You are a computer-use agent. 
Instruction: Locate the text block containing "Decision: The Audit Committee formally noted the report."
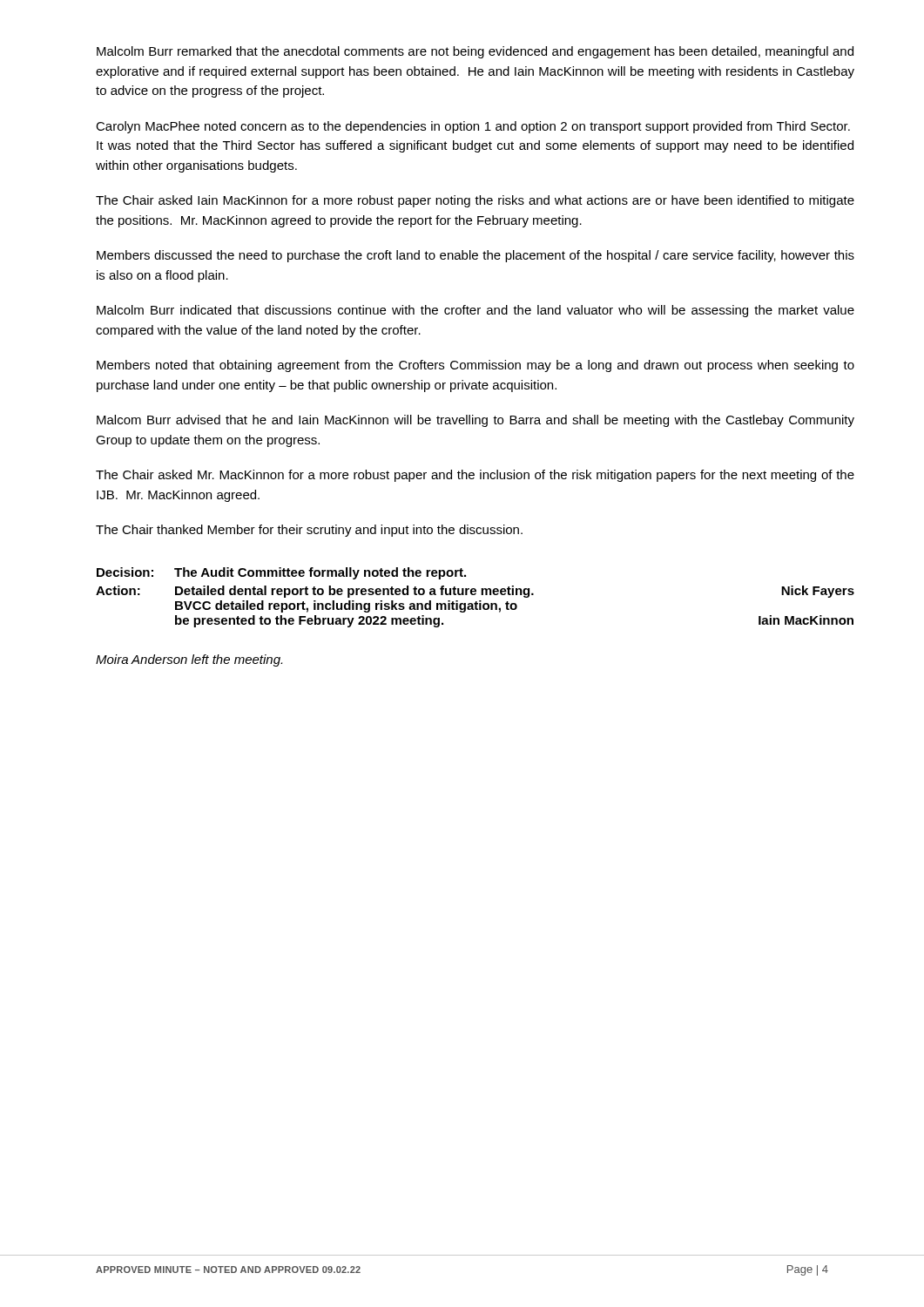coord(475,596)
